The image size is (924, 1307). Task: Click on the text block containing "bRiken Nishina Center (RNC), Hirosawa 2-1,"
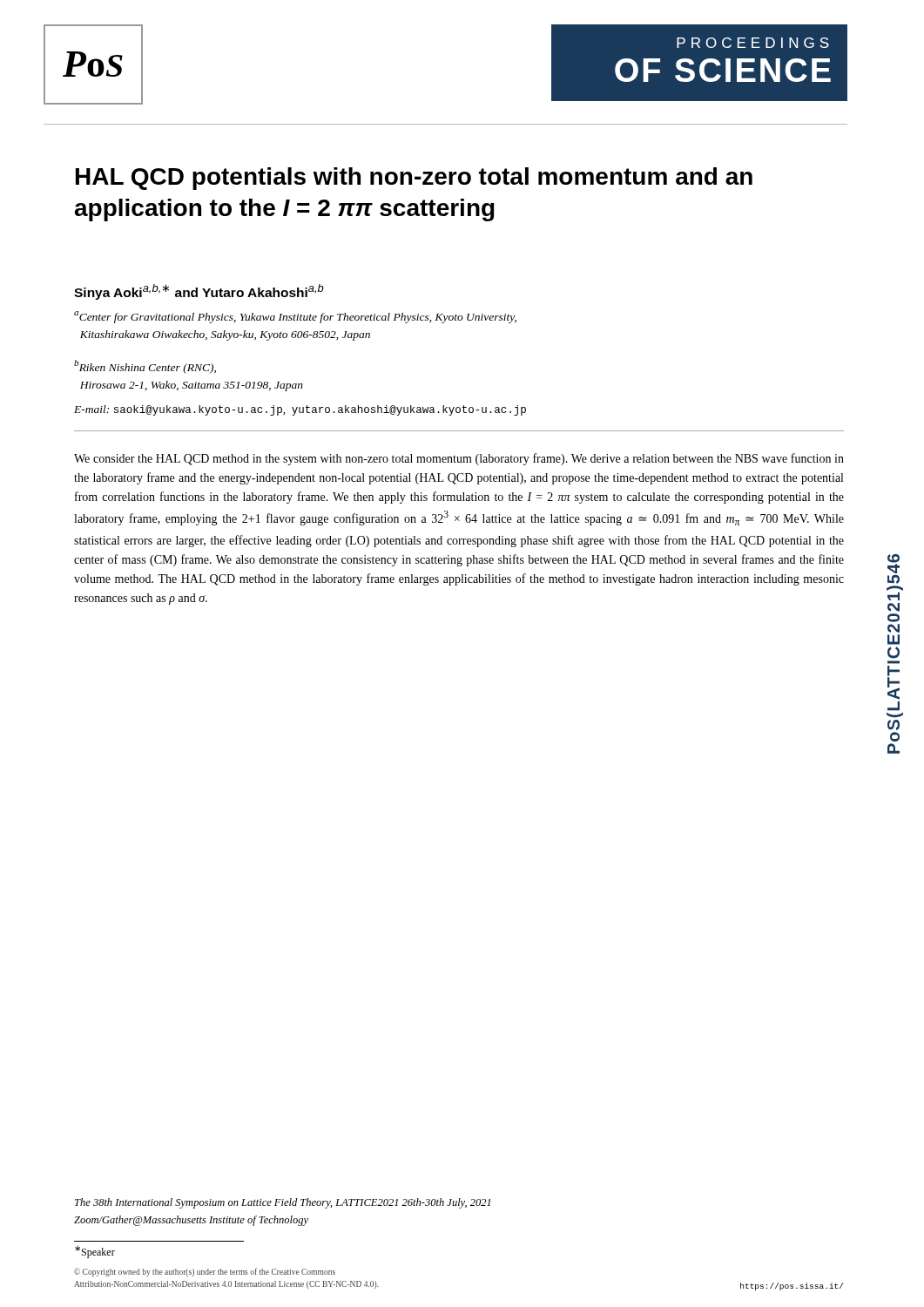189,374
